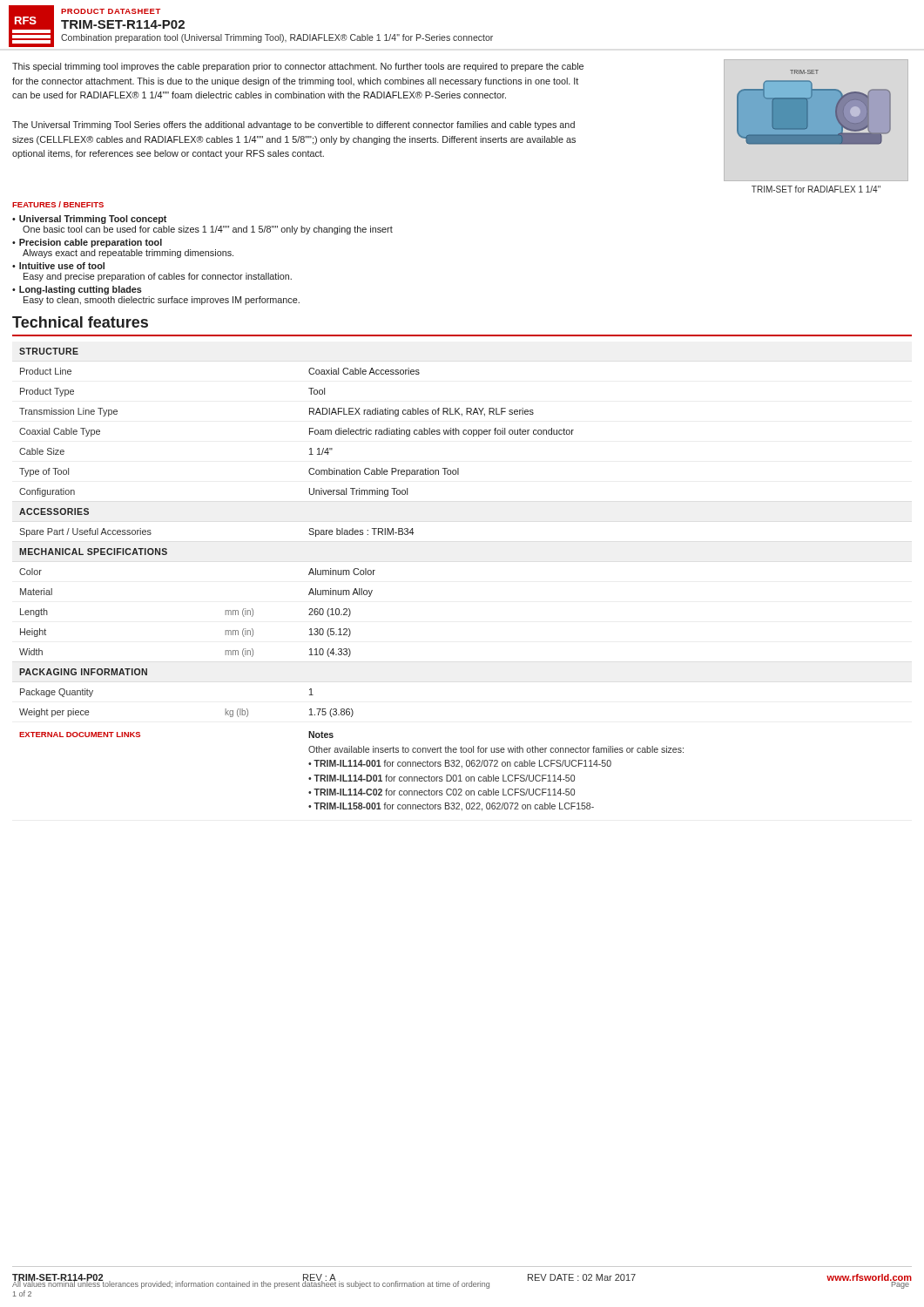The image size is (924, 1307).
Task: Select the photo
Action: click(816, 127)
